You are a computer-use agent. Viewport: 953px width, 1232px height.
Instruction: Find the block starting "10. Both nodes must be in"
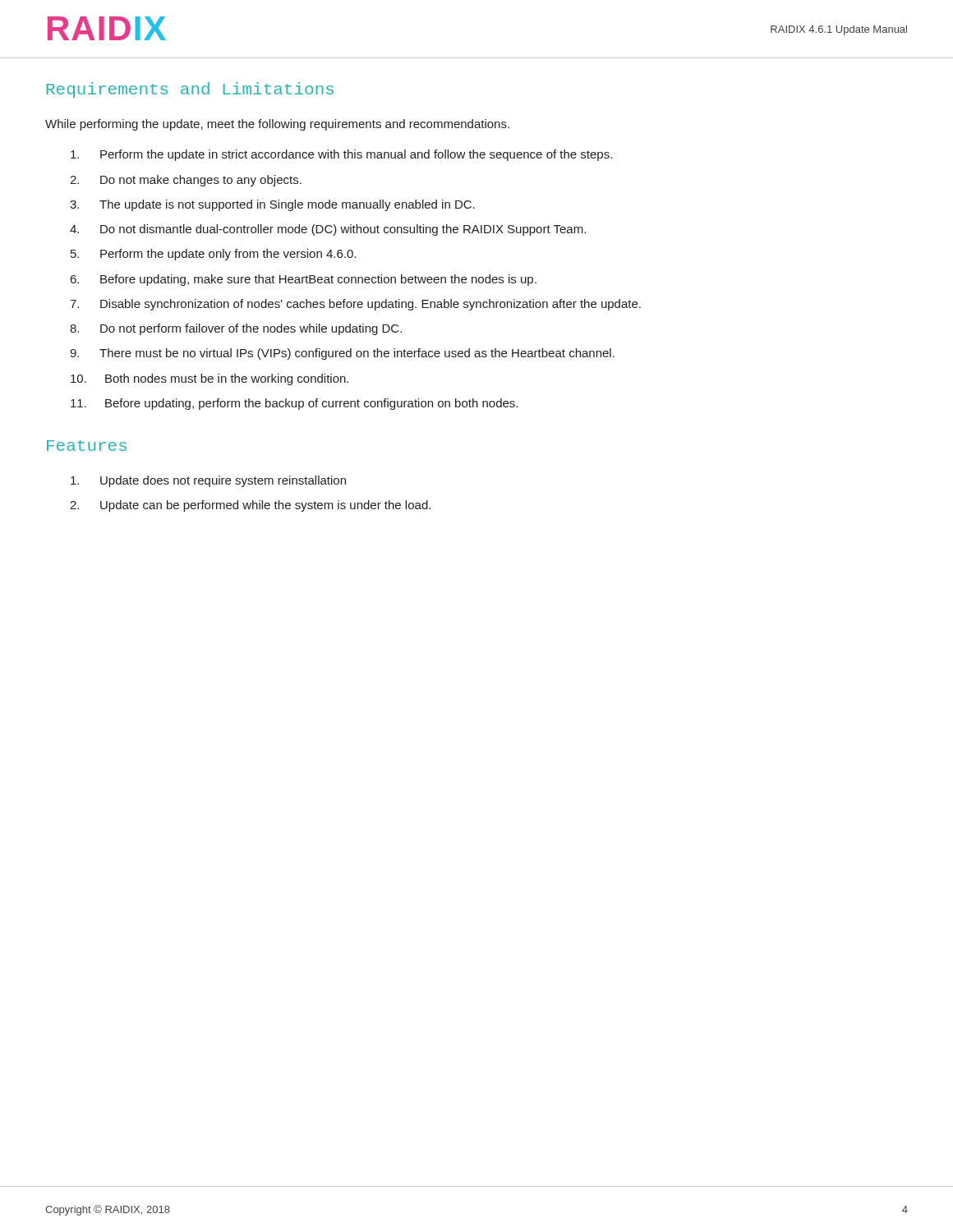click(x=210, y=378)
